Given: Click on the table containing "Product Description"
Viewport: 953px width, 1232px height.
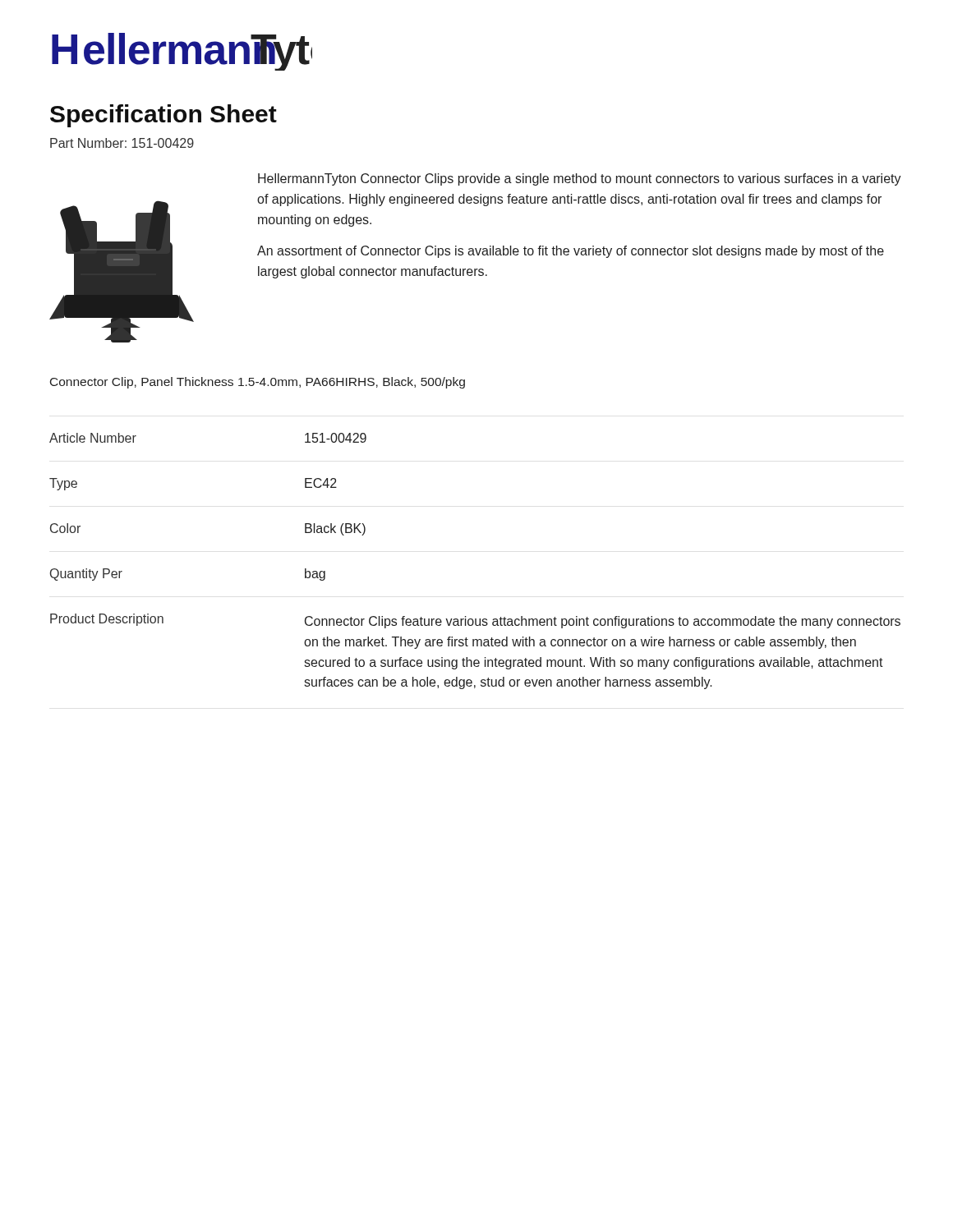Looking at the screenshot, I should click(476, 562).
